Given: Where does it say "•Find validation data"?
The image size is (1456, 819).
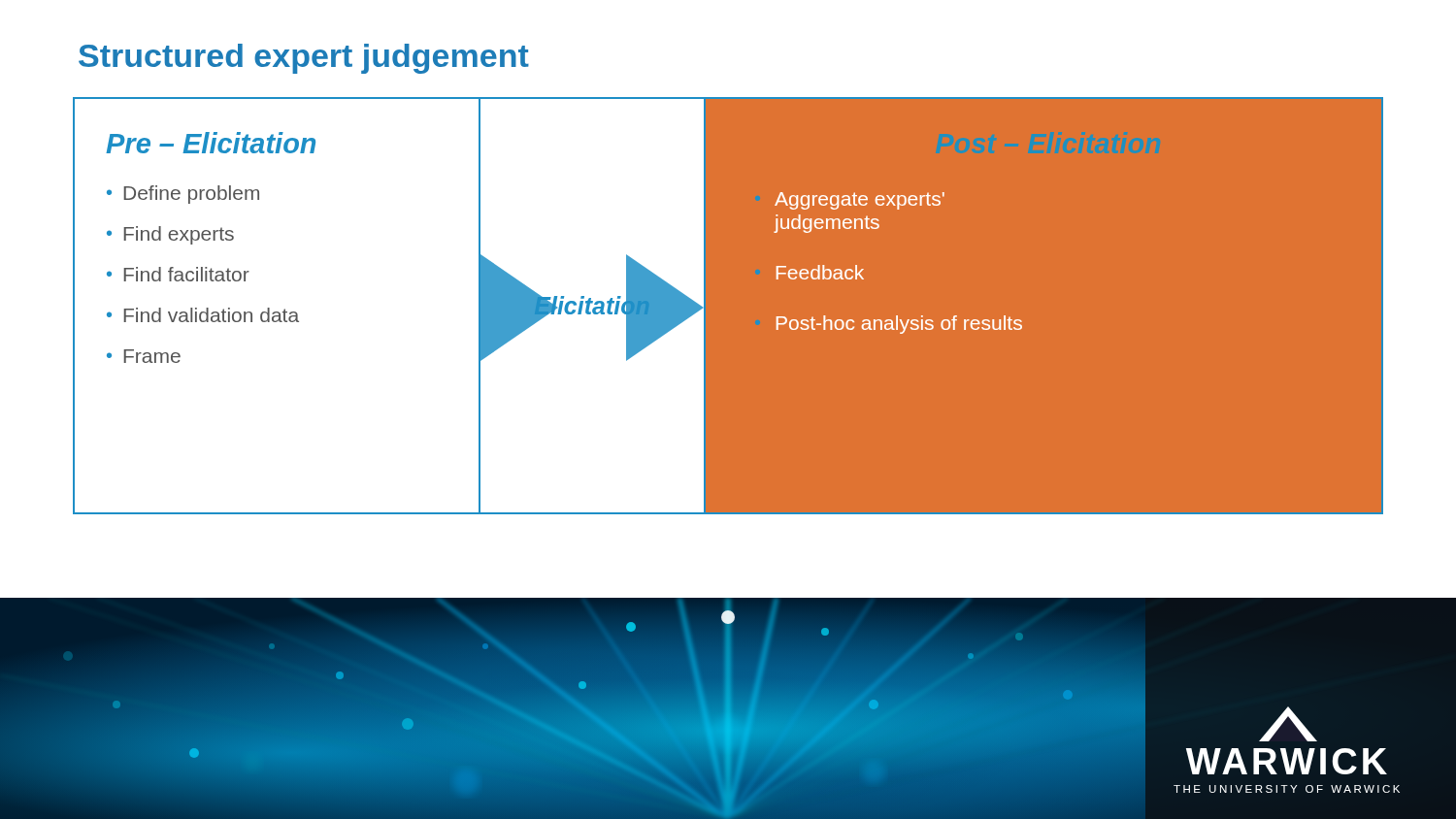Looking at the screenshot, I should coord(202,315).
